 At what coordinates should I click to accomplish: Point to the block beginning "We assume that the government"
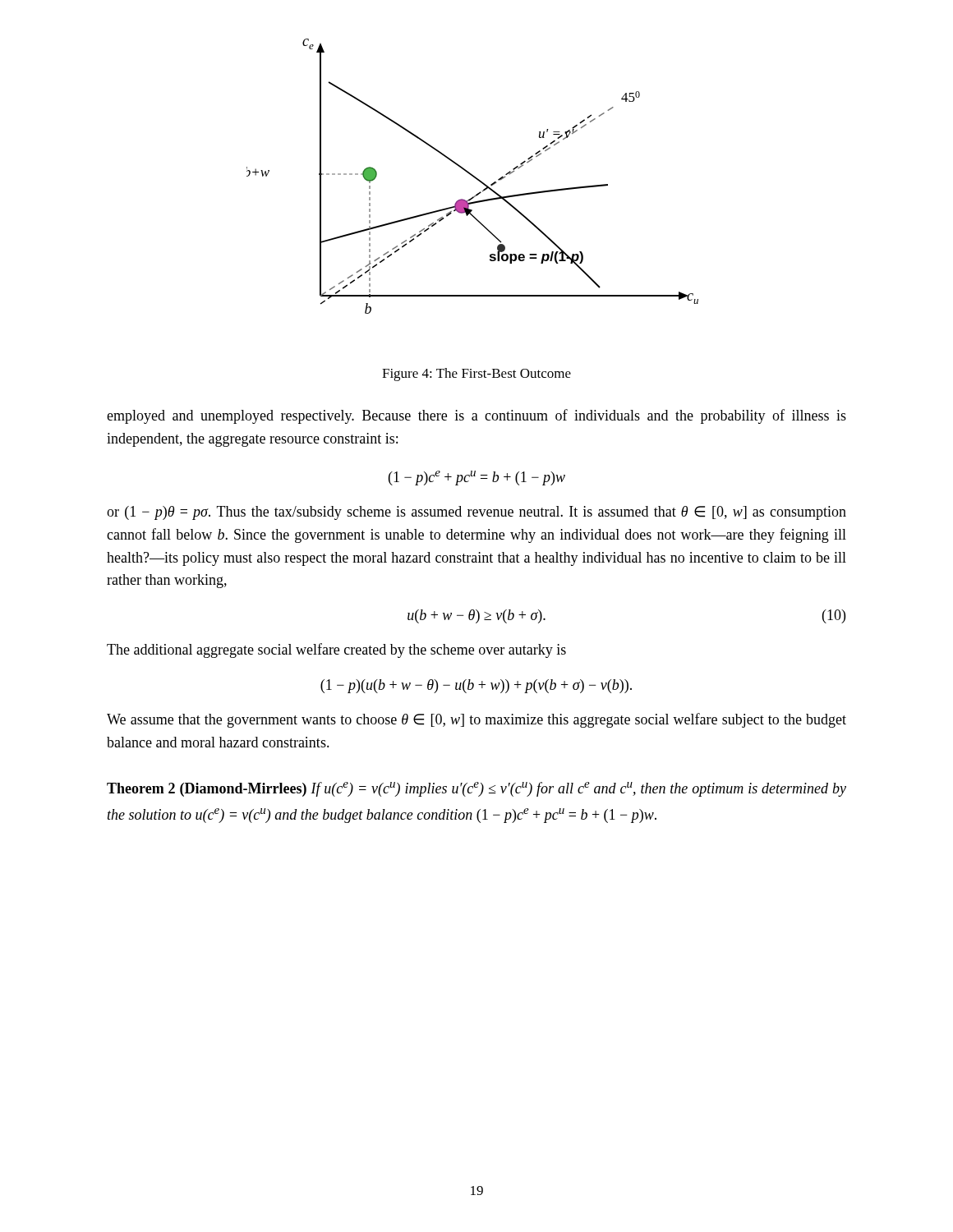(476, 731)
